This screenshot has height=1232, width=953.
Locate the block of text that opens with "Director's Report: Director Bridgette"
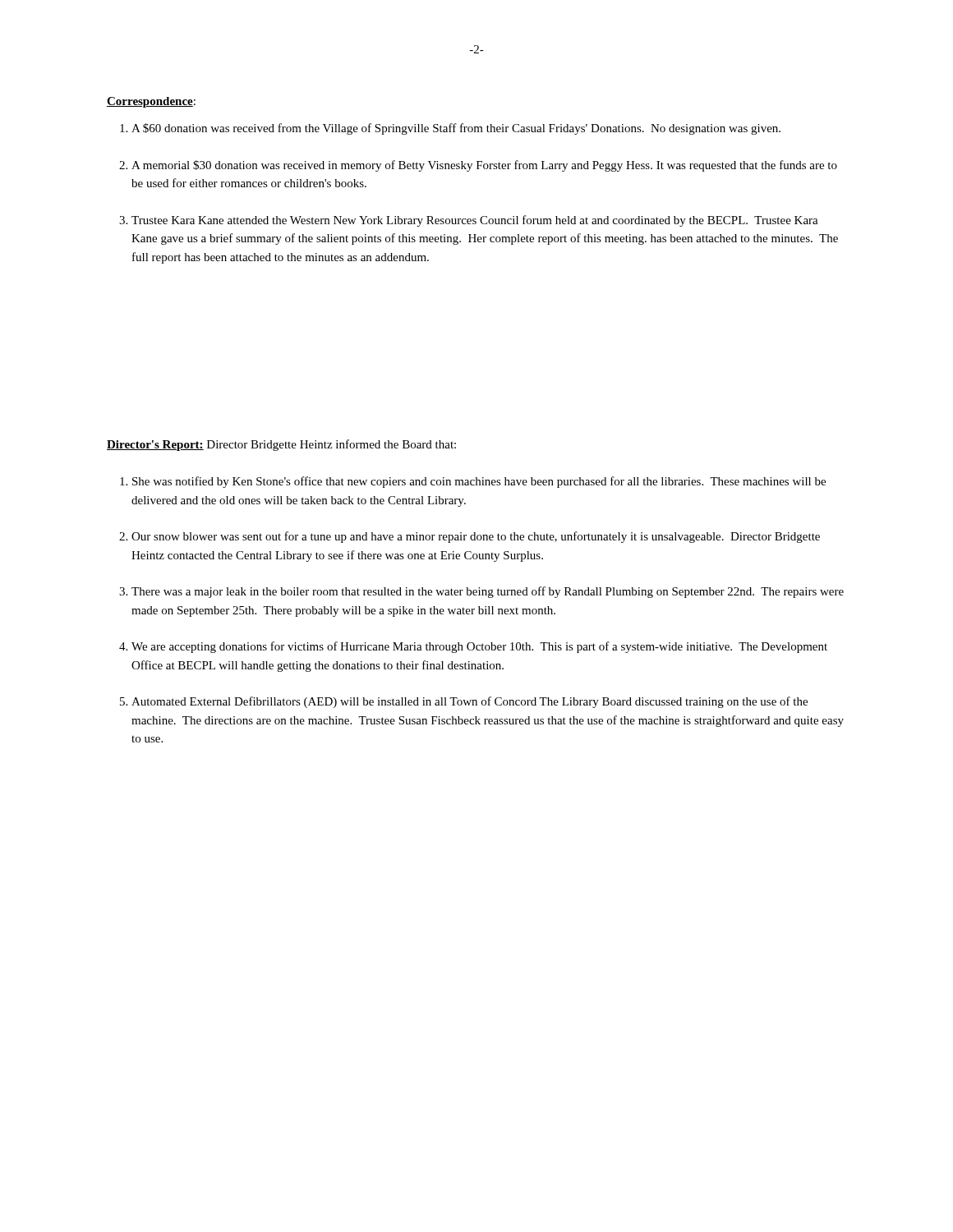(x=282, y=444)
